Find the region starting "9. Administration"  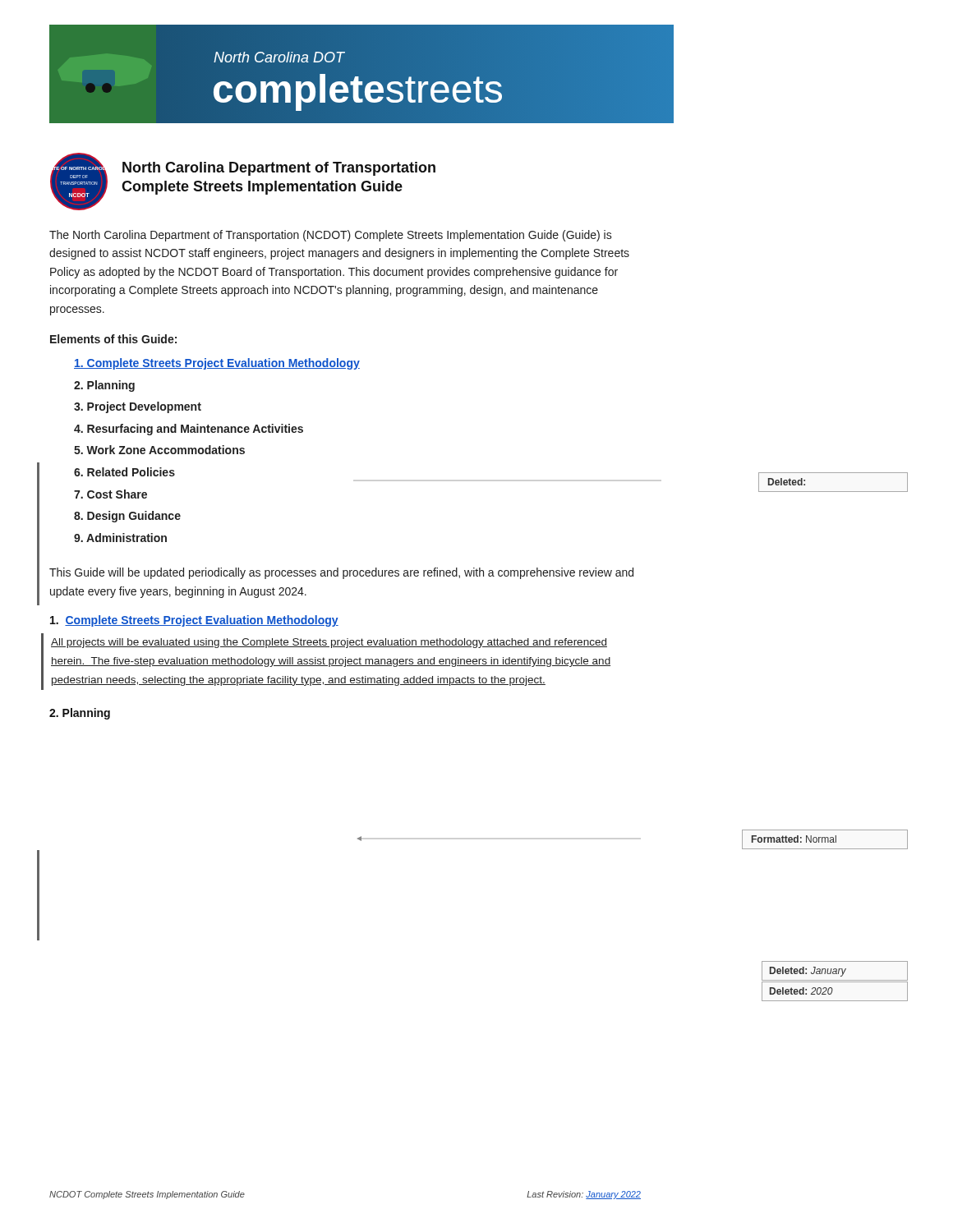click(x=121, y=538)
